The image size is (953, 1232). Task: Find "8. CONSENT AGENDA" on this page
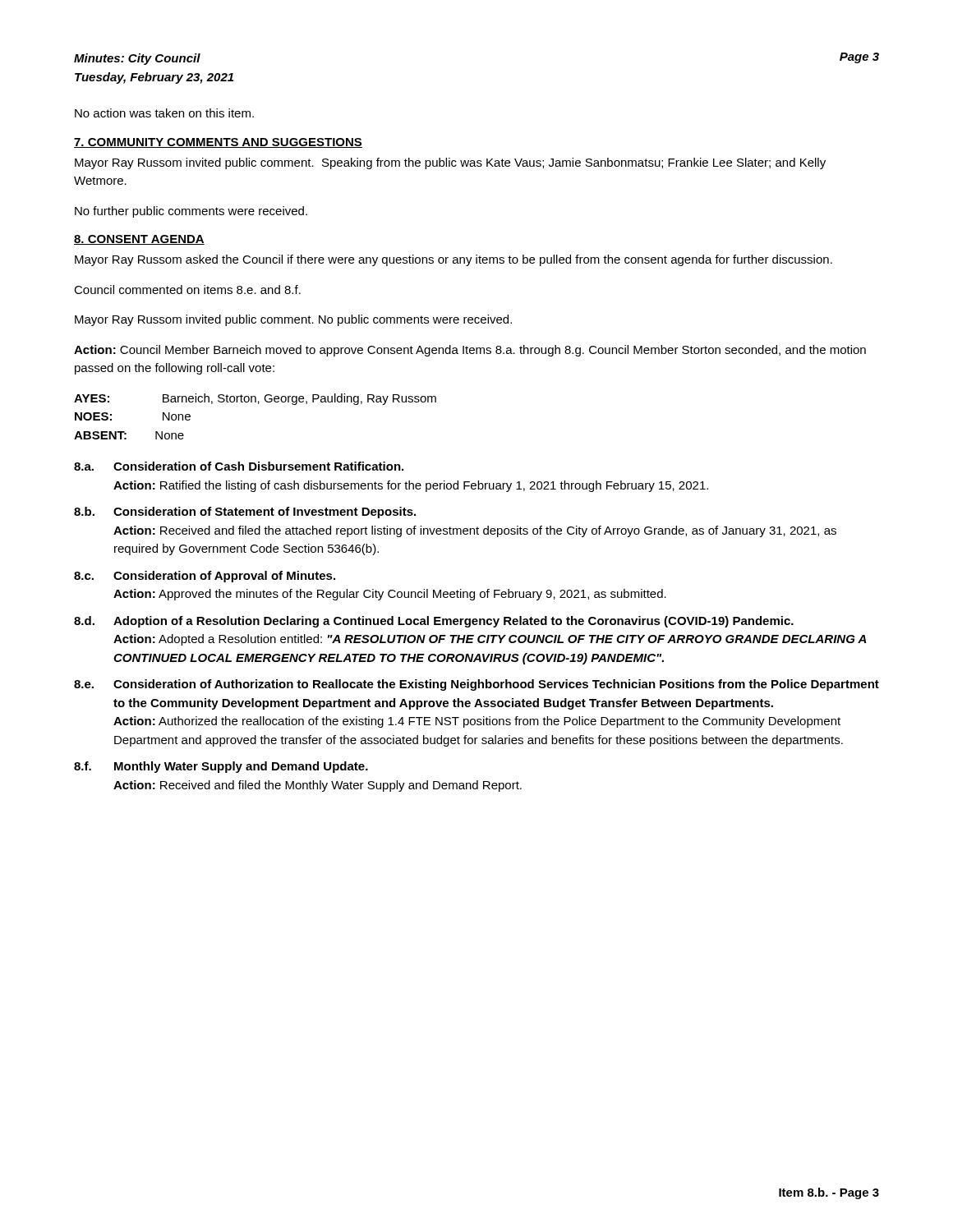[x=139, y=239]
